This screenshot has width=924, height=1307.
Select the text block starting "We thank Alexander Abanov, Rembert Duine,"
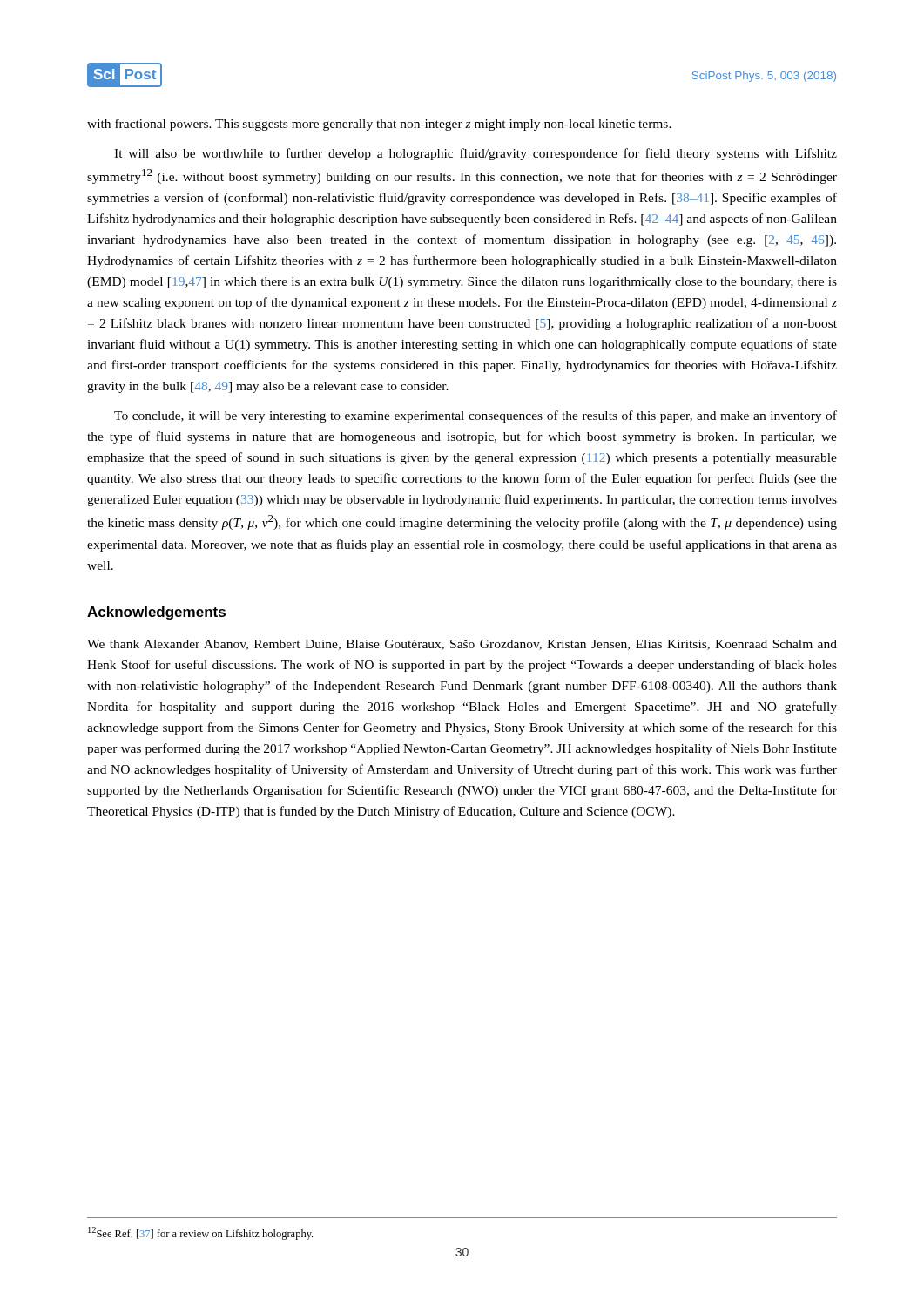(x=462, y=727)
